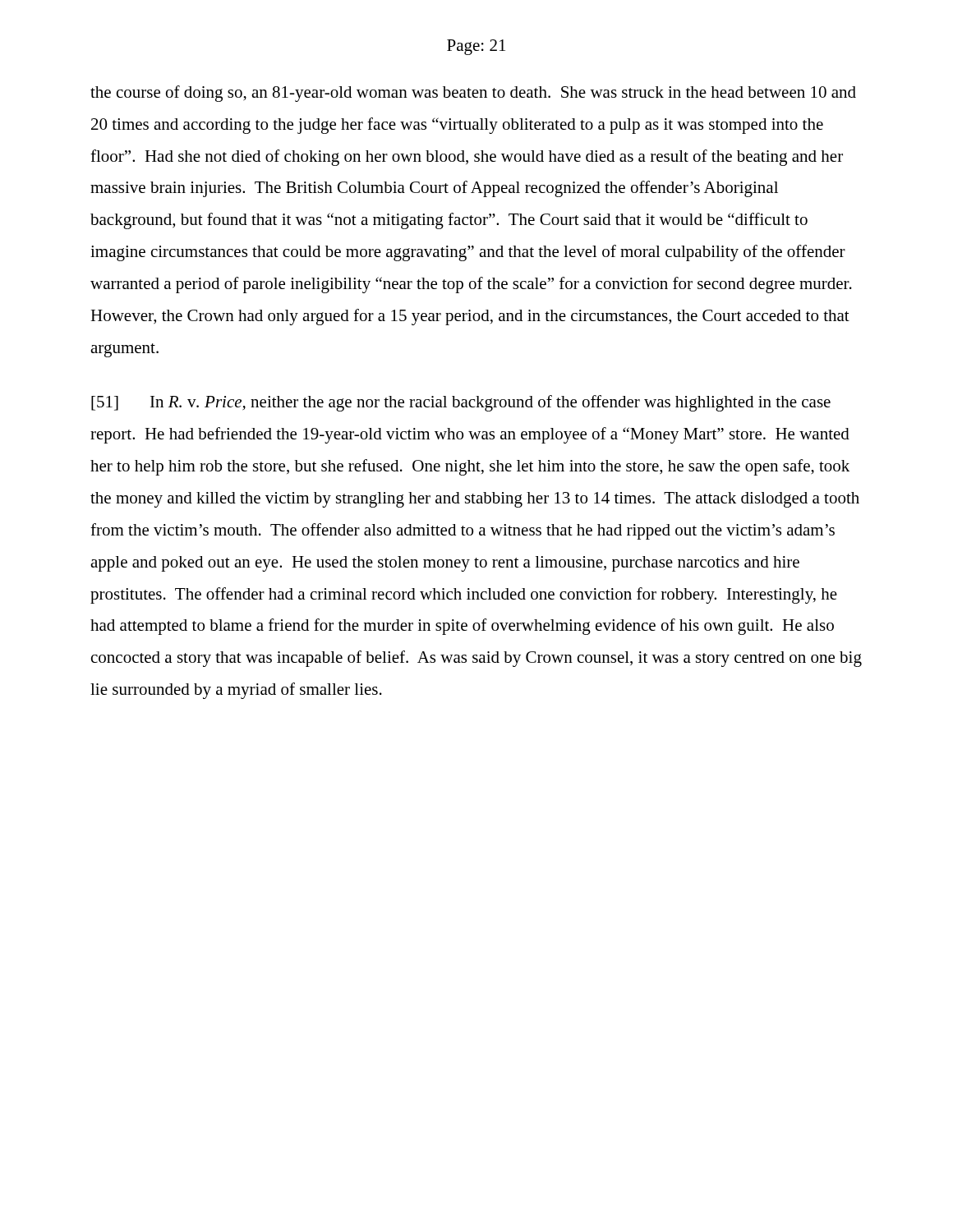Find the block on this page that starts "the course of doing so, an 81-year-old"
Screen dimensions: 1232x953
pos(474,219)
